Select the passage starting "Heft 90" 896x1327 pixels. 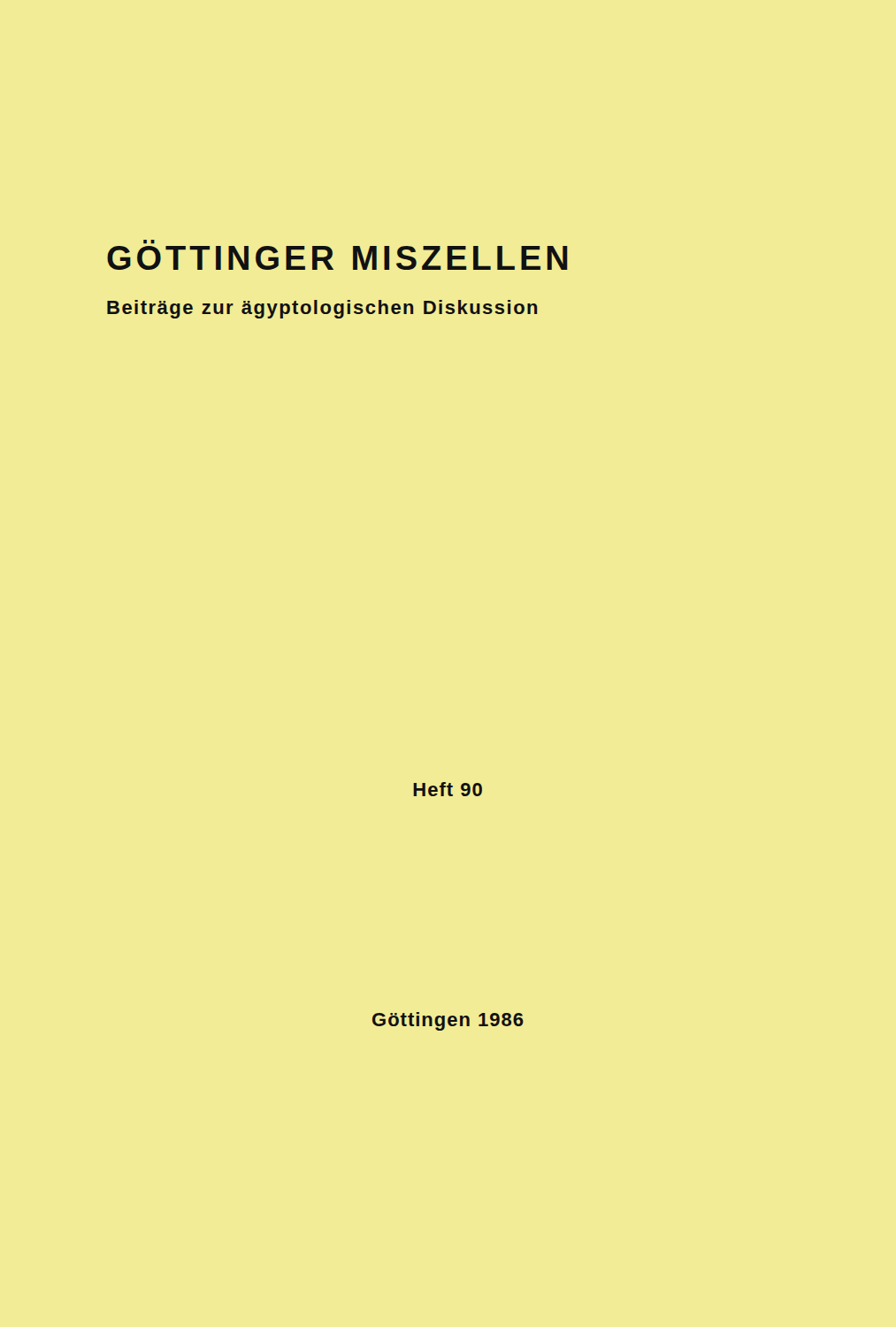click(448, 790)
